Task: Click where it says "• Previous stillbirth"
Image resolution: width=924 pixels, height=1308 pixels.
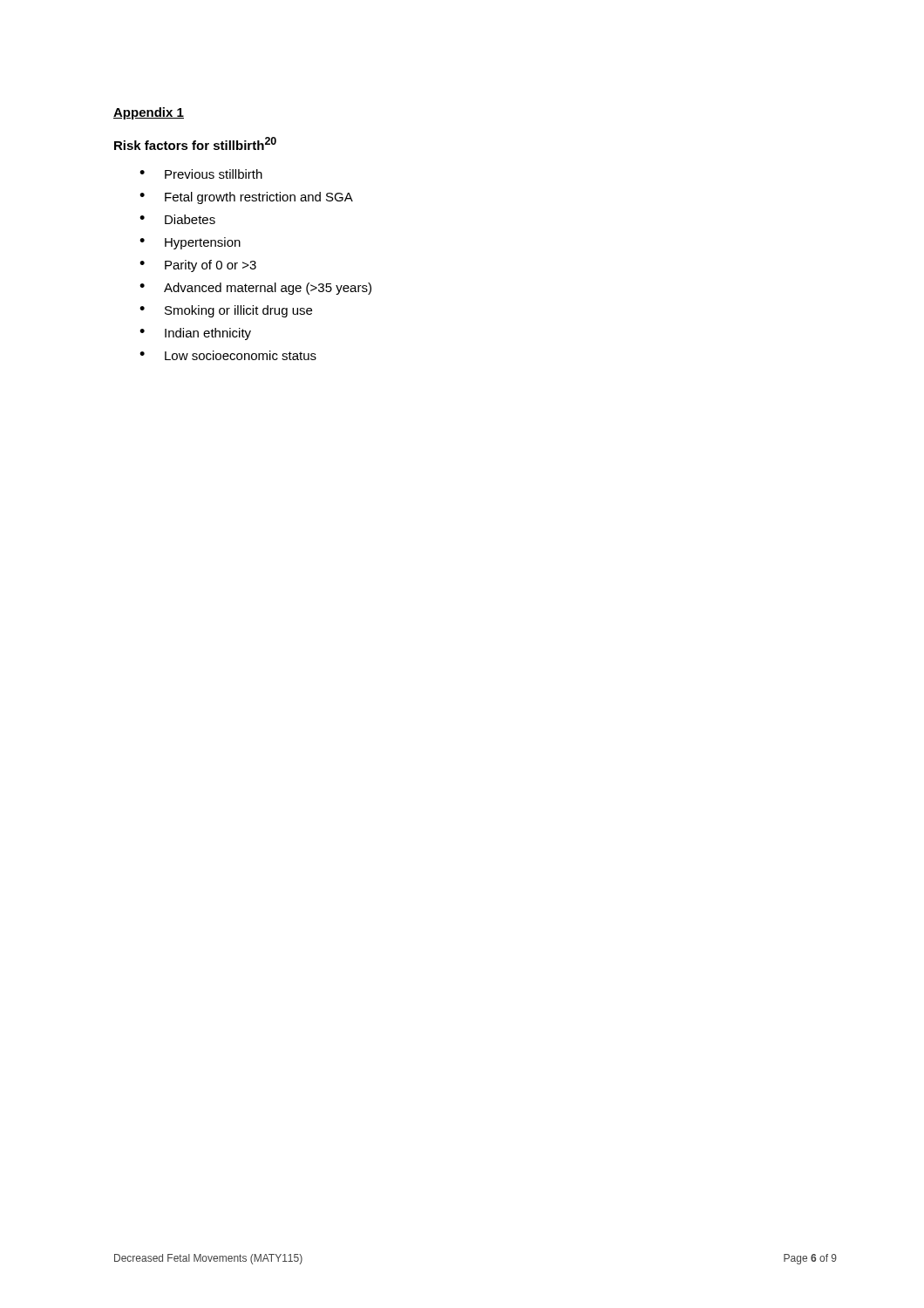Action: (x=201, y=174)
